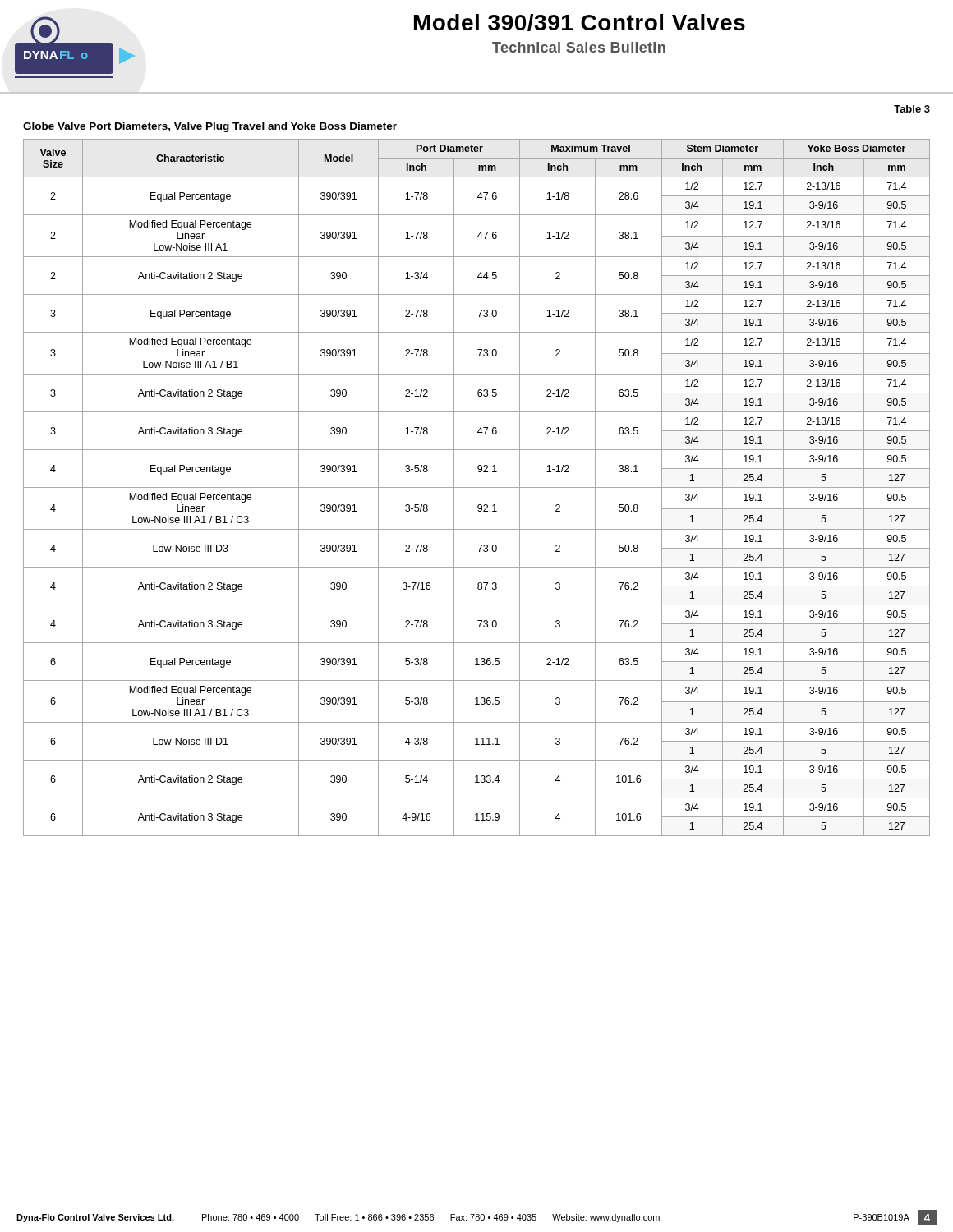This screenshot has width=953, height=1232.
Task: Click where it says "Model 390/391 Control Valves"
Action: 579,23
